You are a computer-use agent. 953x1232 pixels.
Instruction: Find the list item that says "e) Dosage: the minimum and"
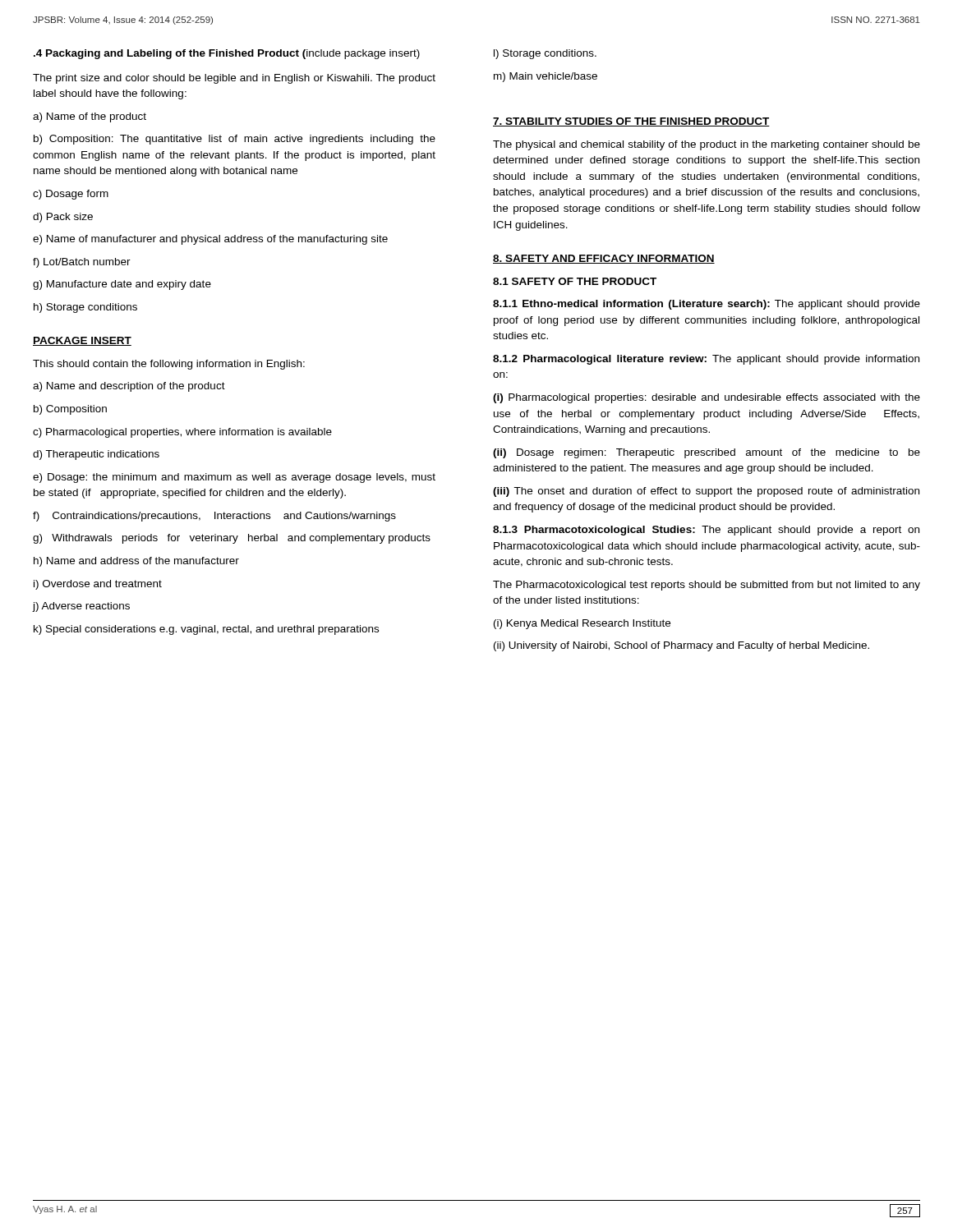coord(234,485)
